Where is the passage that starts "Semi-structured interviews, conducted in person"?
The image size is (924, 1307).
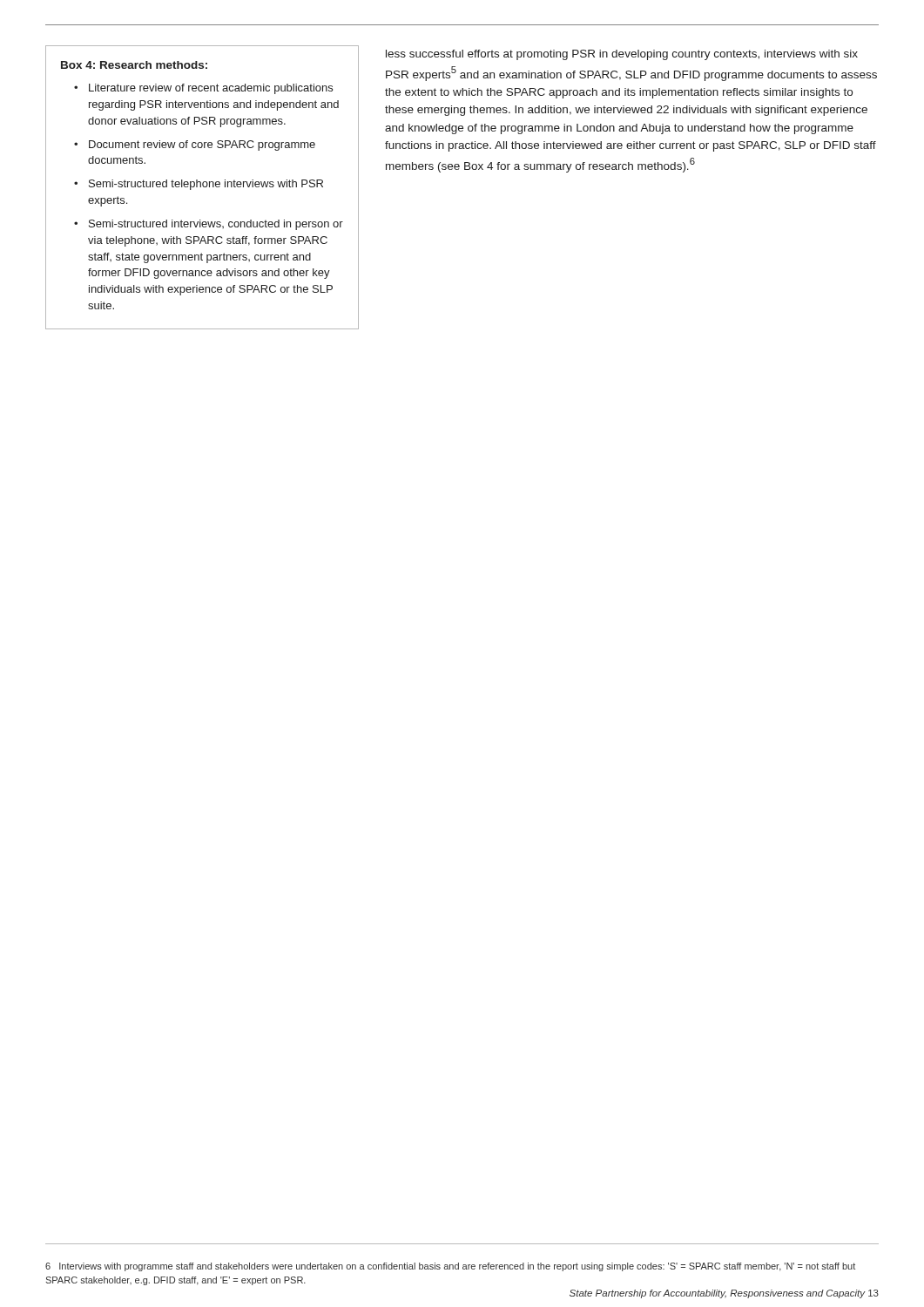point(215,264)
